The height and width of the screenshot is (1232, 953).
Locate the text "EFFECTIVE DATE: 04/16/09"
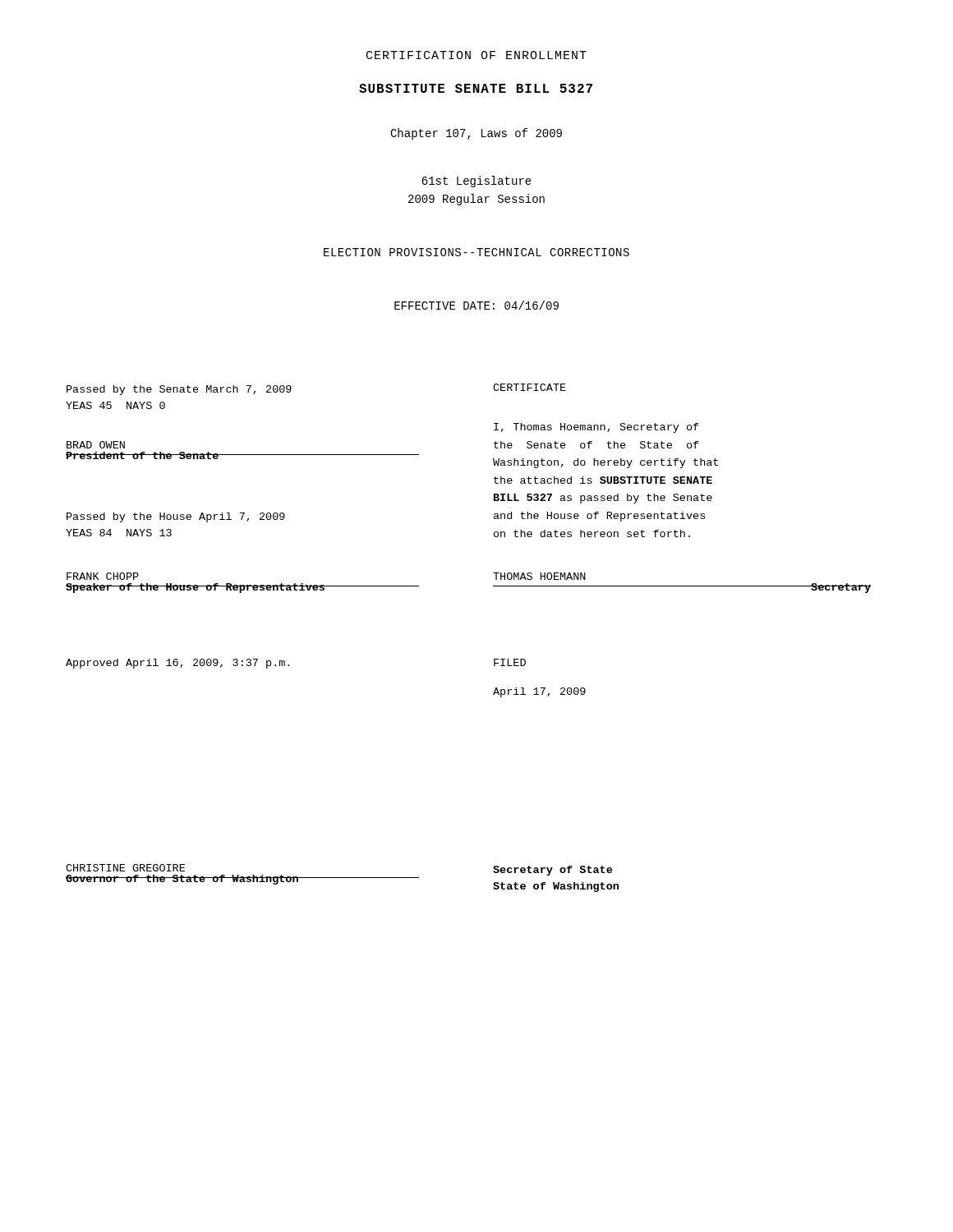[x=476, y=306]
